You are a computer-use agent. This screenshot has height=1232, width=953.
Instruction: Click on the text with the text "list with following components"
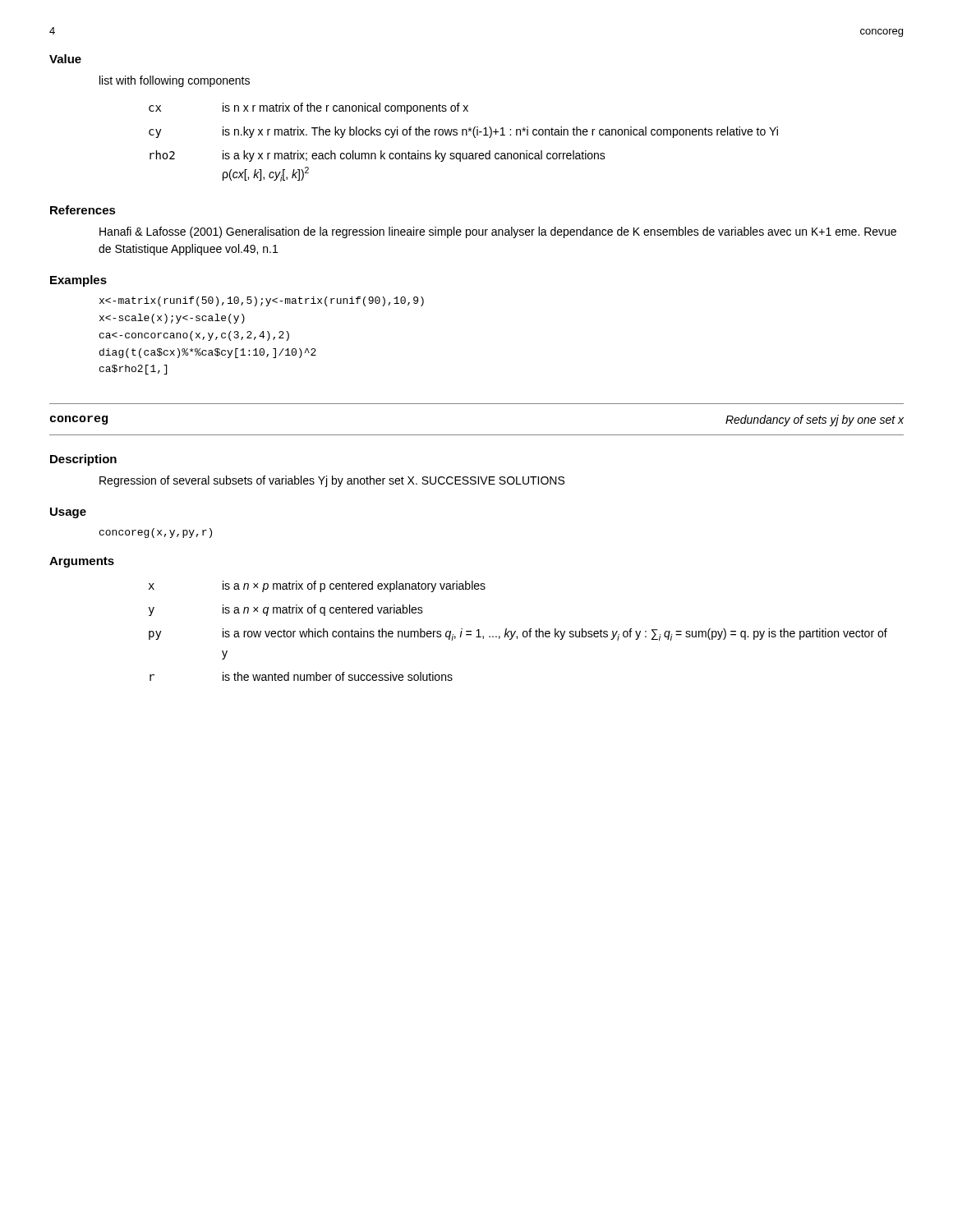[x=174, y=81]
